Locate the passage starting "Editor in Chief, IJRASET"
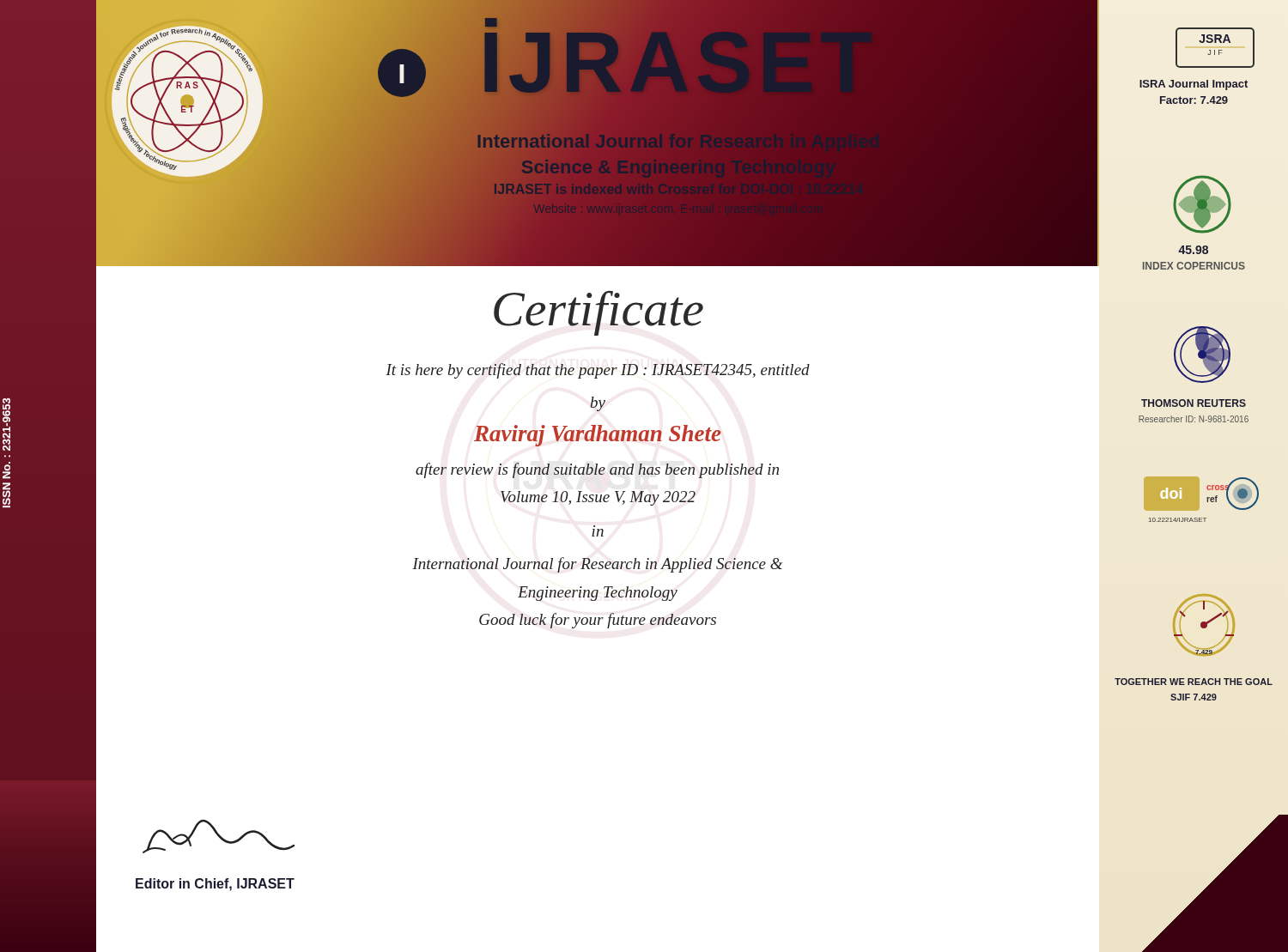 pos(215,884)
